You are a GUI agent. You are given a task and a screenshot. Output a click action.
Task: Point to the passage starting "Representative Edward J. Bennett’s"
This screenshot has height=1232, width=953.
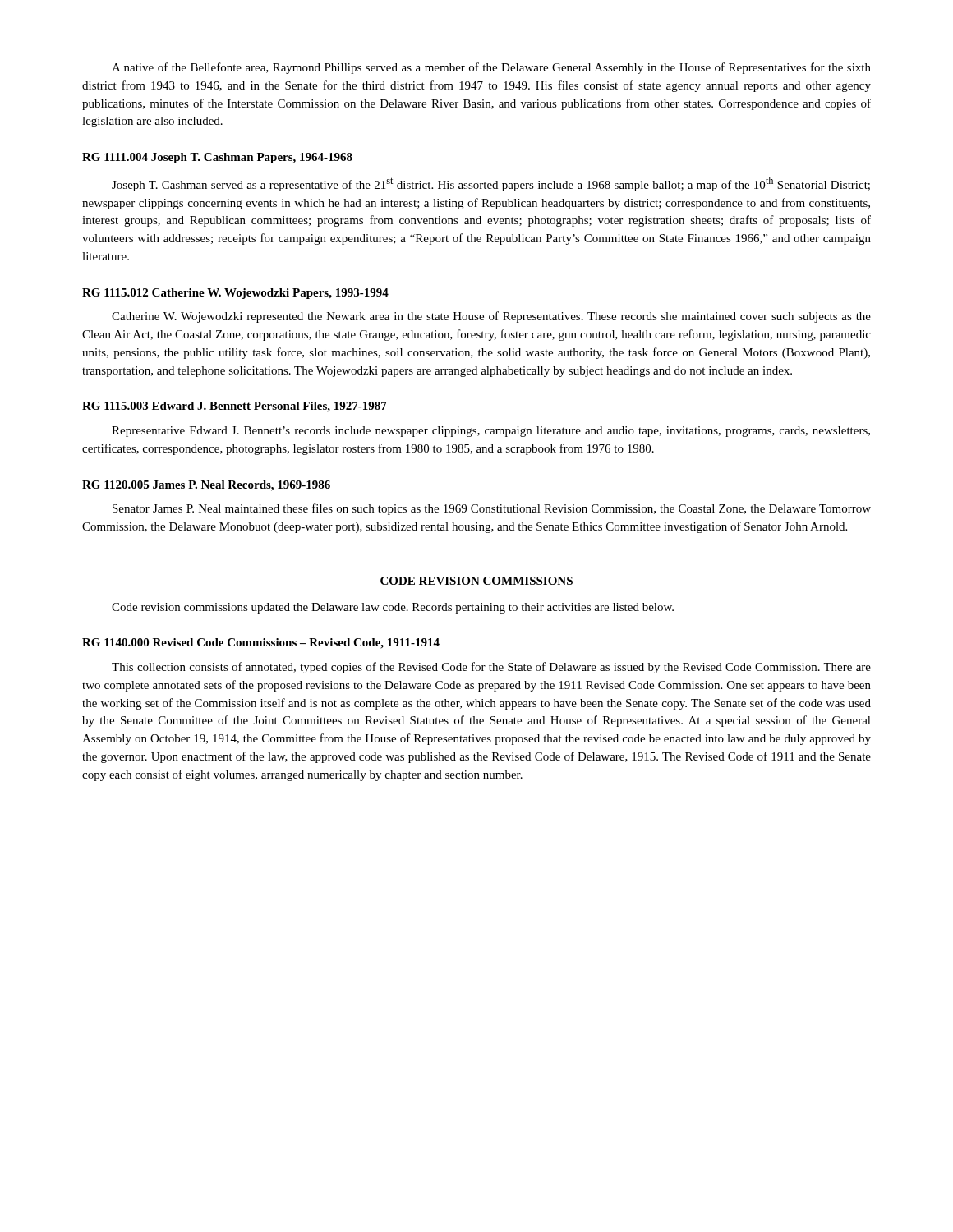tap(476, 440)
